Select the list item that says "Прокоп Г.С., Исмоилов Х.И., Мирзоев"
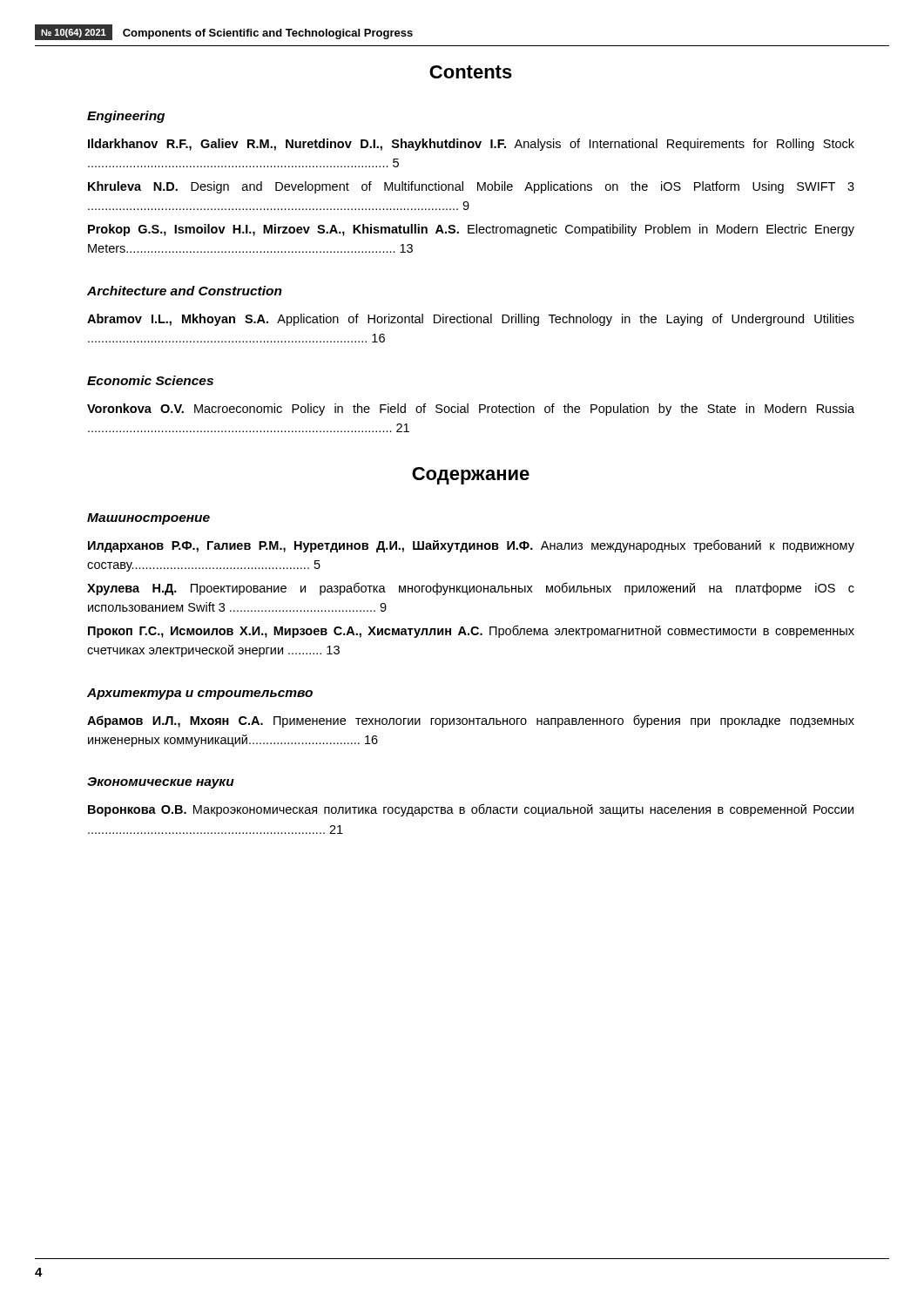924x1307 pixels. [471, 640]
